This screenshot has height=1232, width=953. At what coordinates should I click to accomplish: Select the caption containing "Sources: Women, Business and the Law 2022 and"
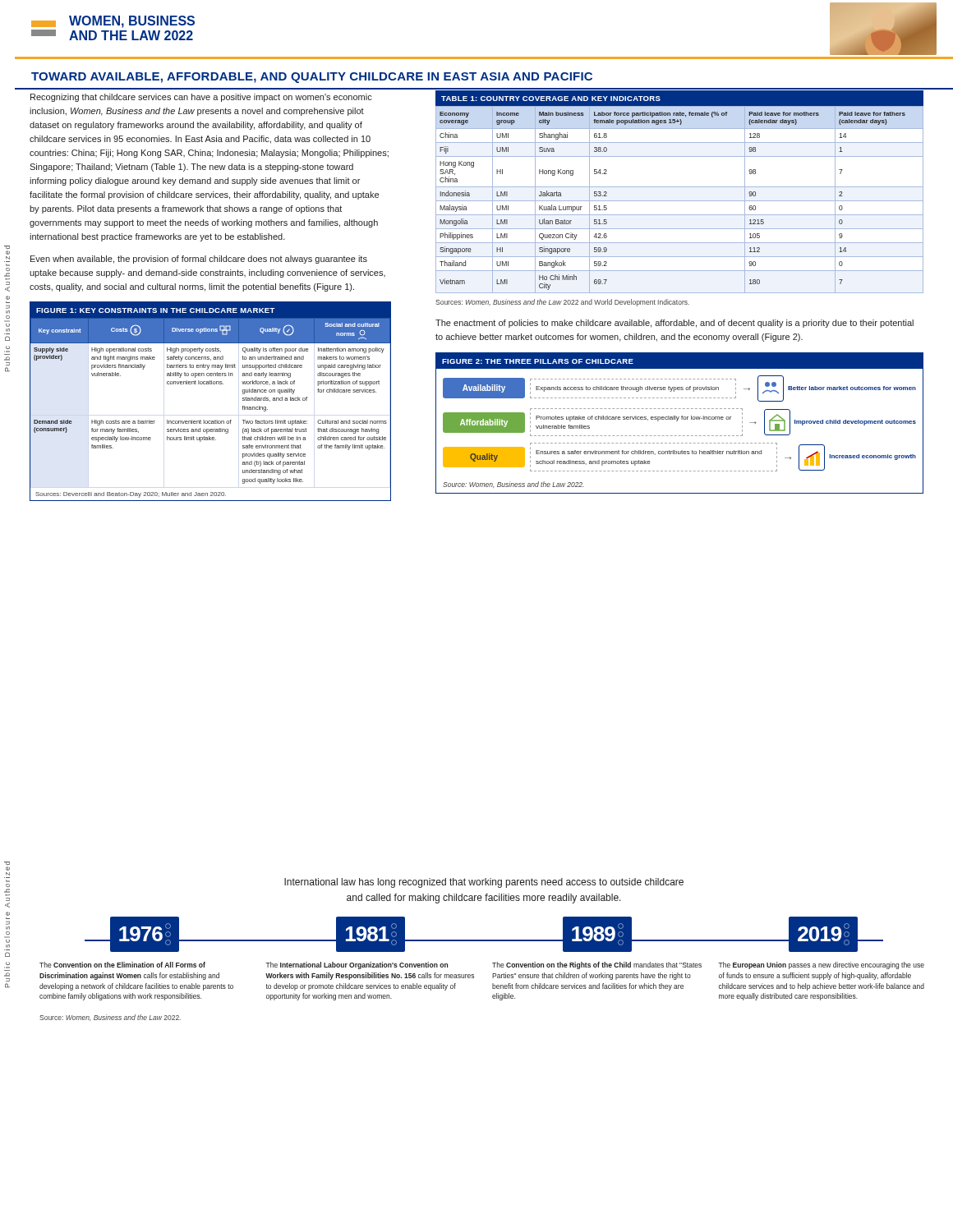(x=563, y=302)
